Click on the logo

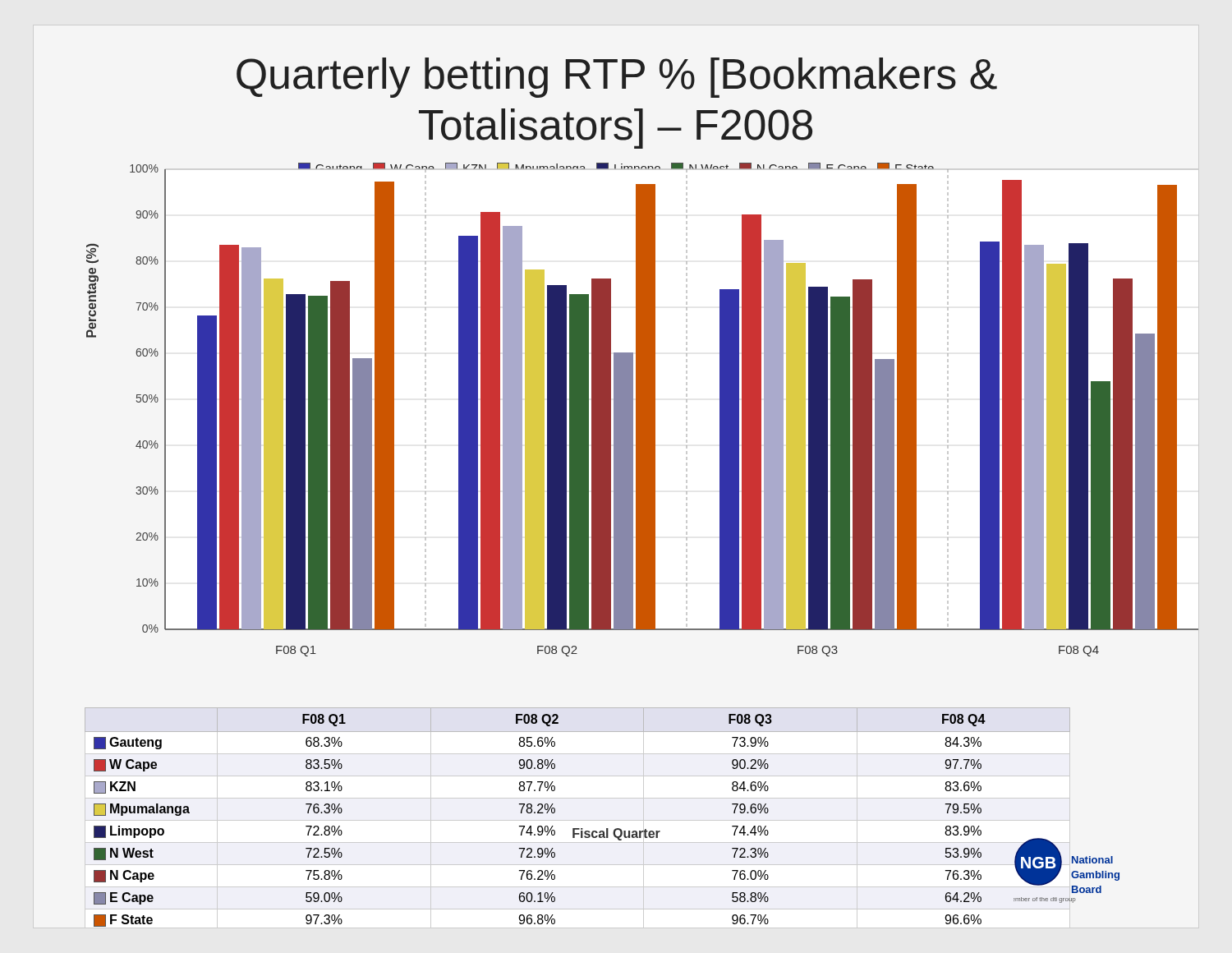(1079, 874)
